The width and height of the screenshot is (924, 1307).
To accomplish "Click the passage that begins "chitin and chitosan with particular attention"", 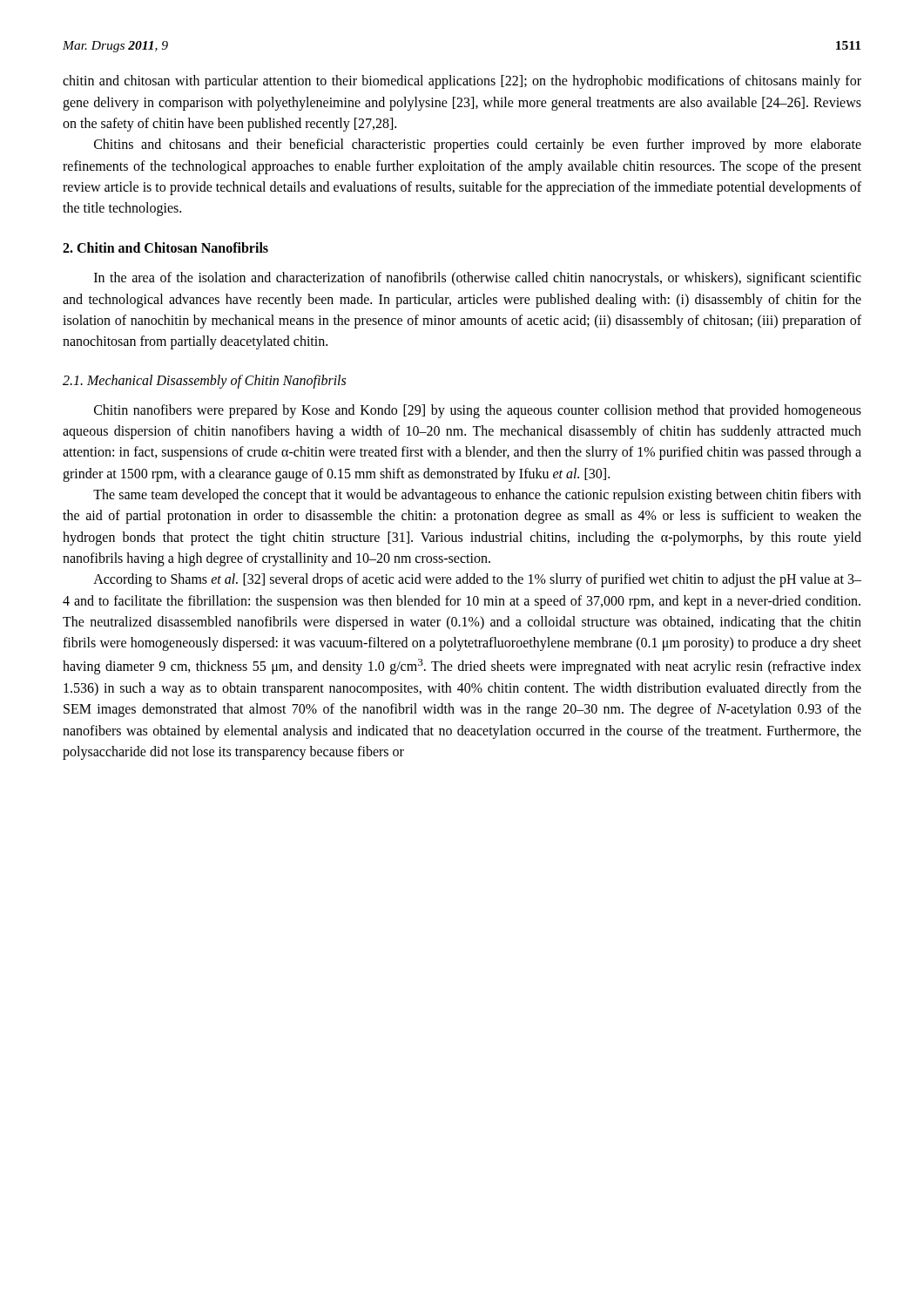I will pos(462,103).
